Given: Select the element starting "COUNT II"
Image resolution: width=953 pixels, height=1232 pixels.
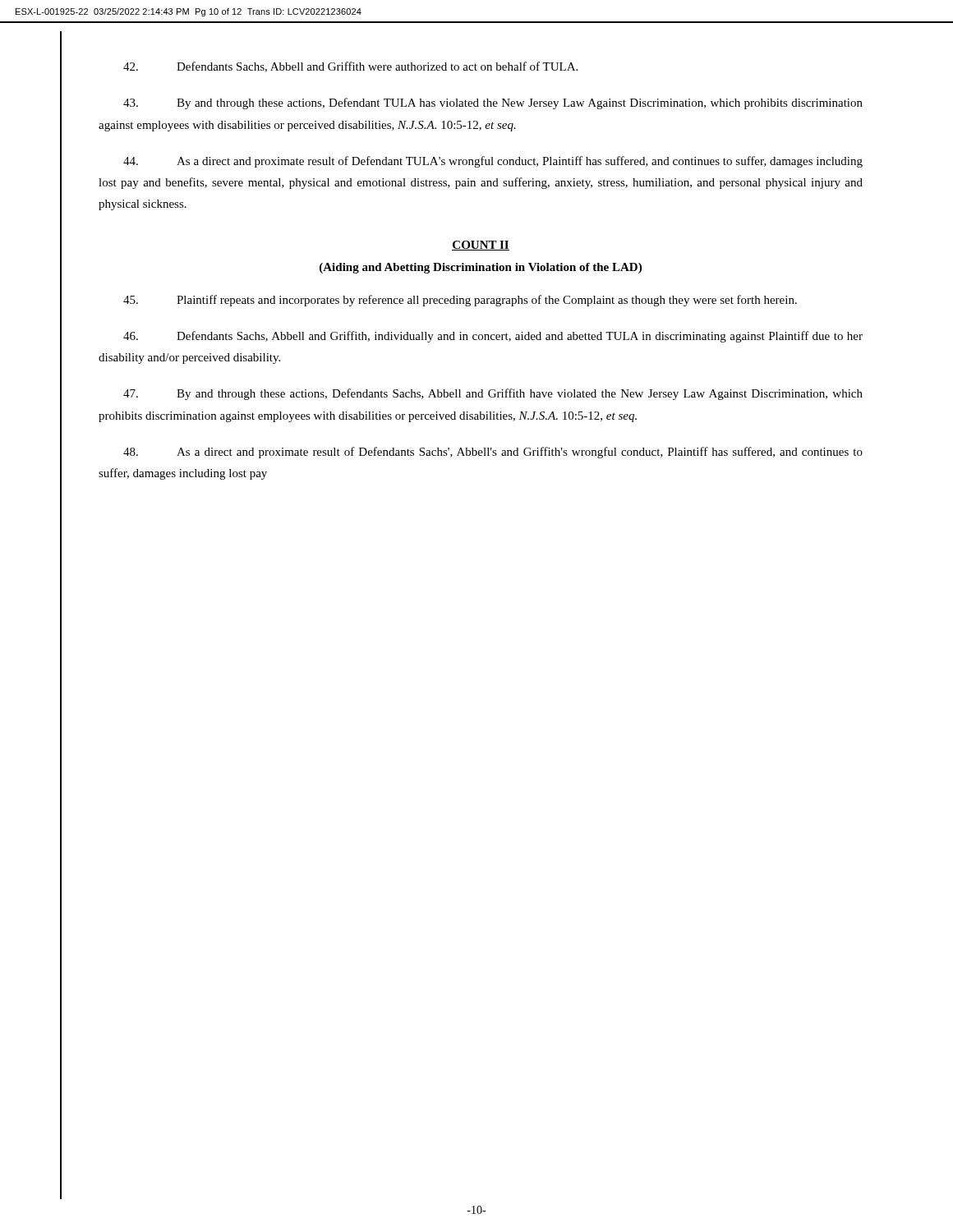Looking at the screenshot, I should (x=481, y=244).
